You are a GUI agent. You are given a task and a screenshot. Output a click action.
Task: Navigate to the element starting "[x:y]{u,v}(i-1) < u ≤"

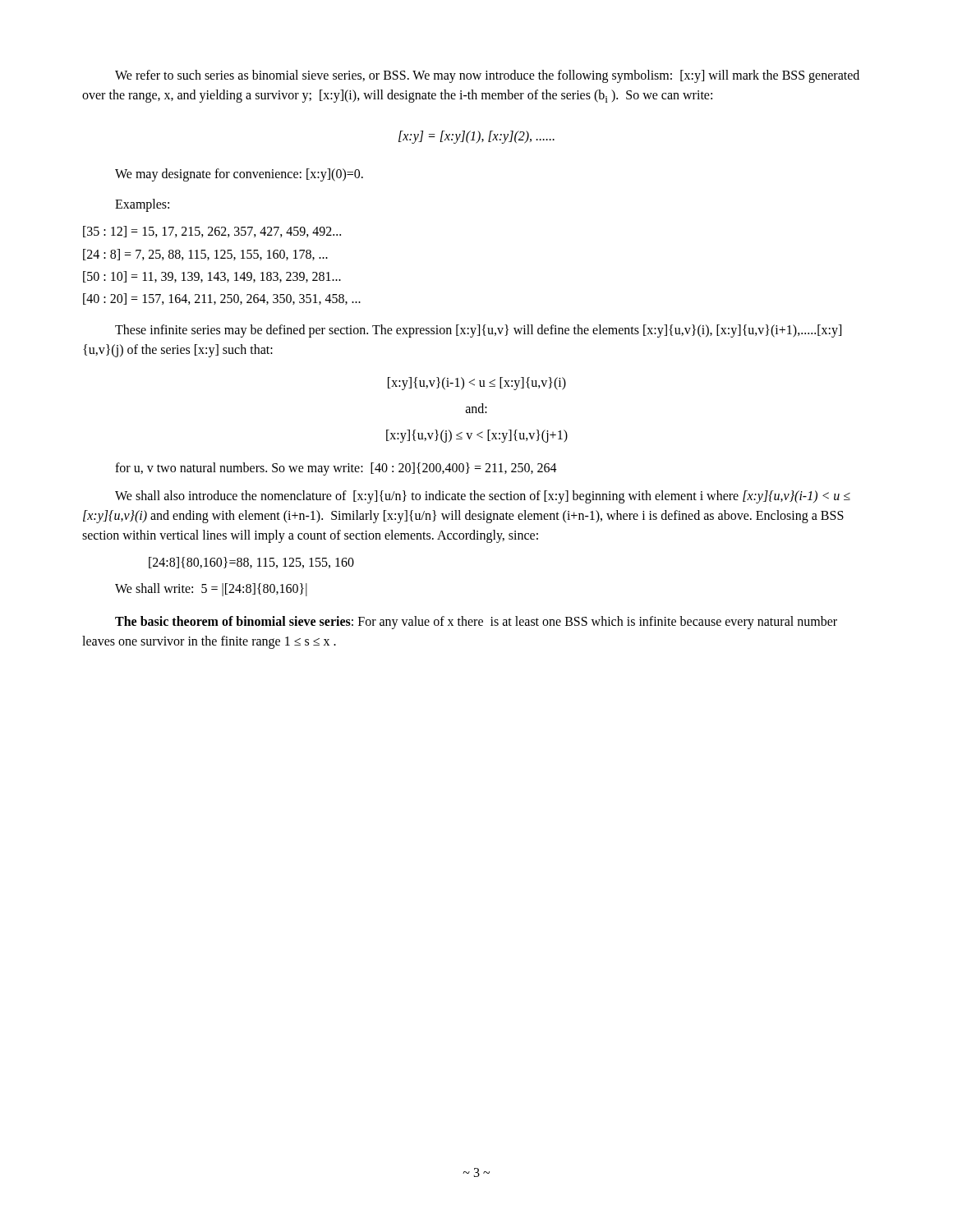coord(476,383)
